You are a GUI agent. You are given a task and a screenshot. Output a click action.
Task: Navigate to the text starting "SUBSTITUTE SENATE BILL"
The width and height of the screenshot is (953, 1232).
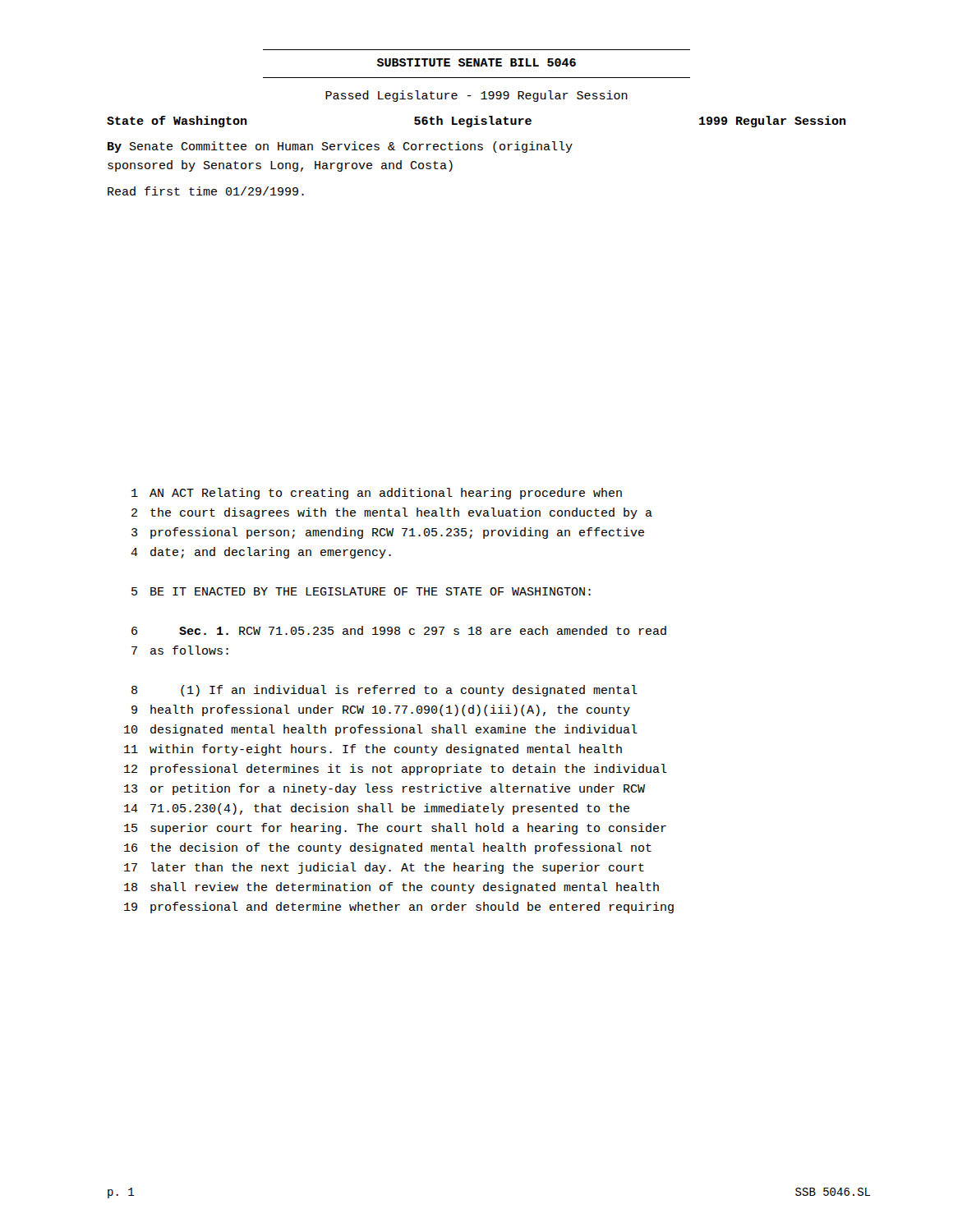[x=476, y=64]
